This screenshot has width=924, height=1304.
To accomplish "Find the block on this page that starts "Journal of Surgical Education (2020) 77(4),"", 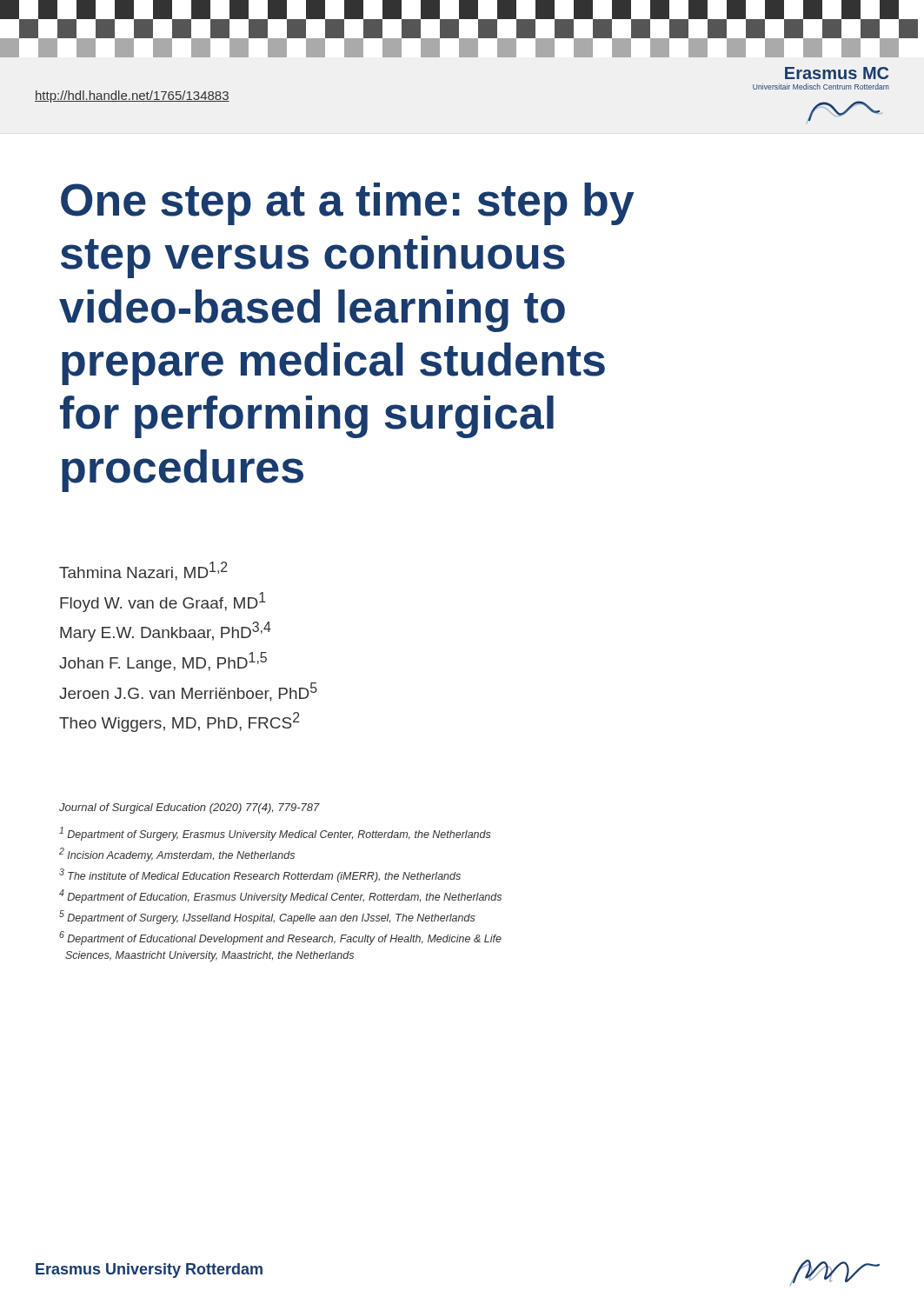I will tap(189, 807).
